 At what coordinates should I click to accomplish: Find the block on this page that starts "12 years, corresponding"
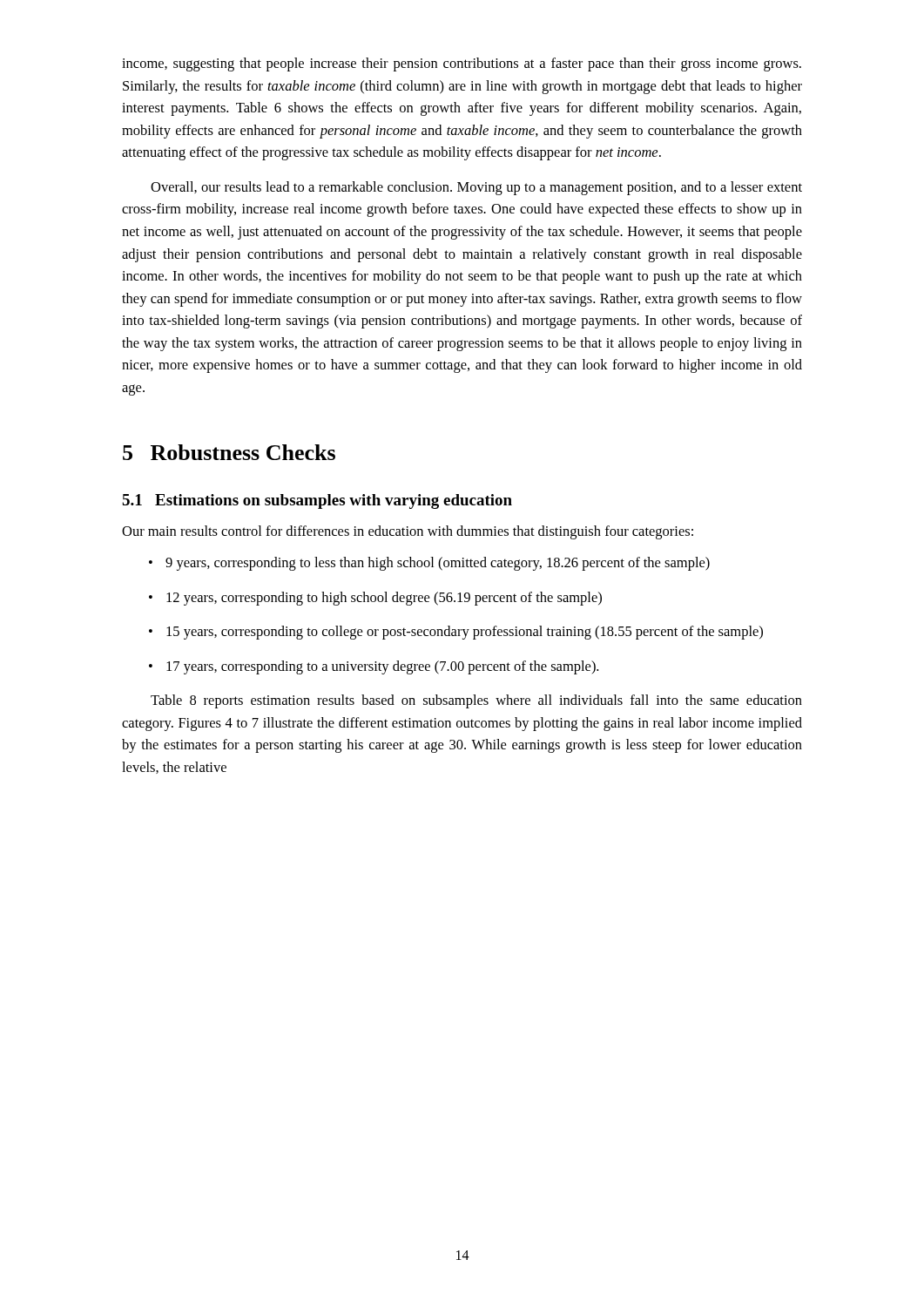(x=384, y=597)
